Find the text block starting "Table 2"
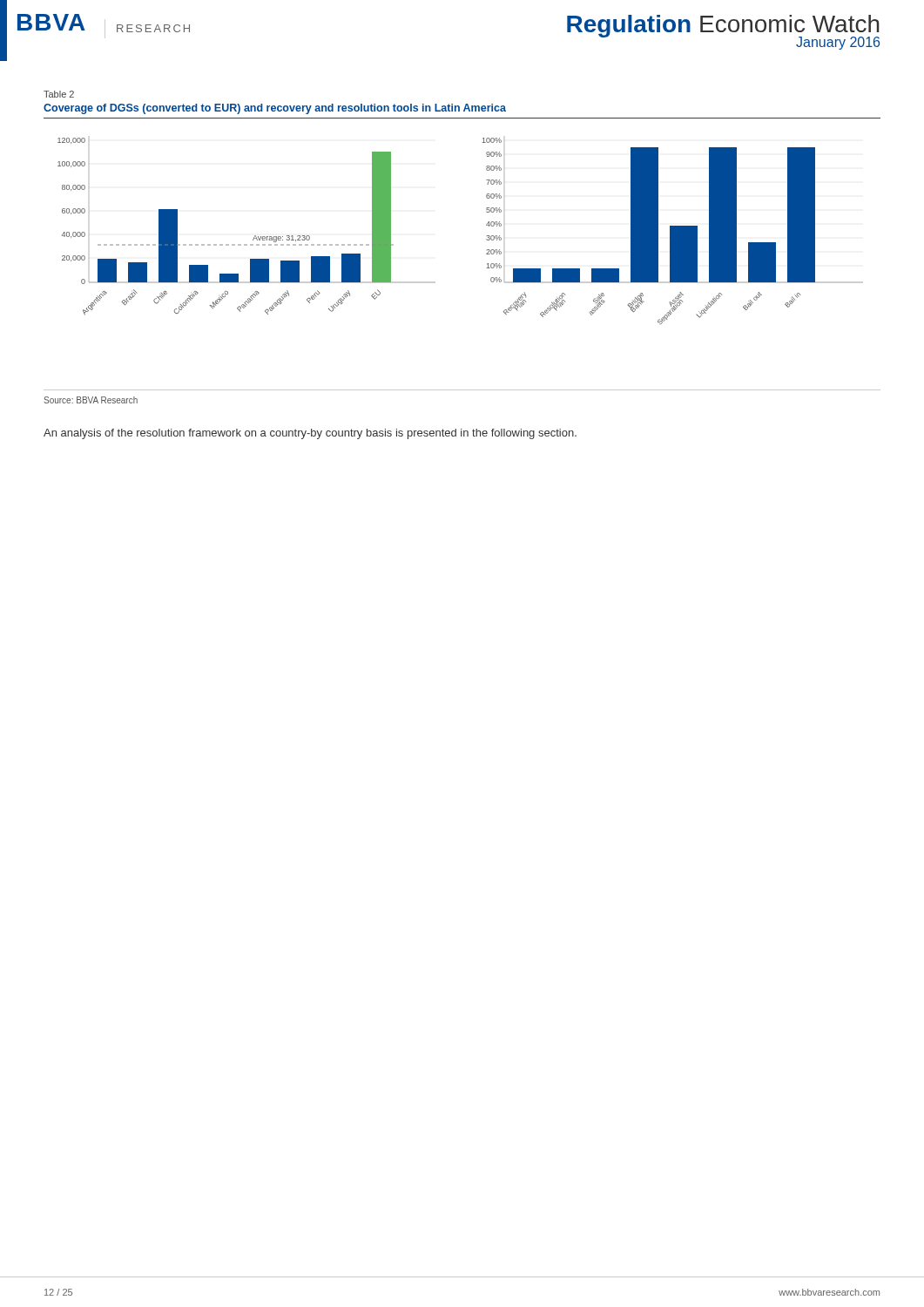Image resolution: width=924 pixels, height=1307 pixels. point(59,94)
